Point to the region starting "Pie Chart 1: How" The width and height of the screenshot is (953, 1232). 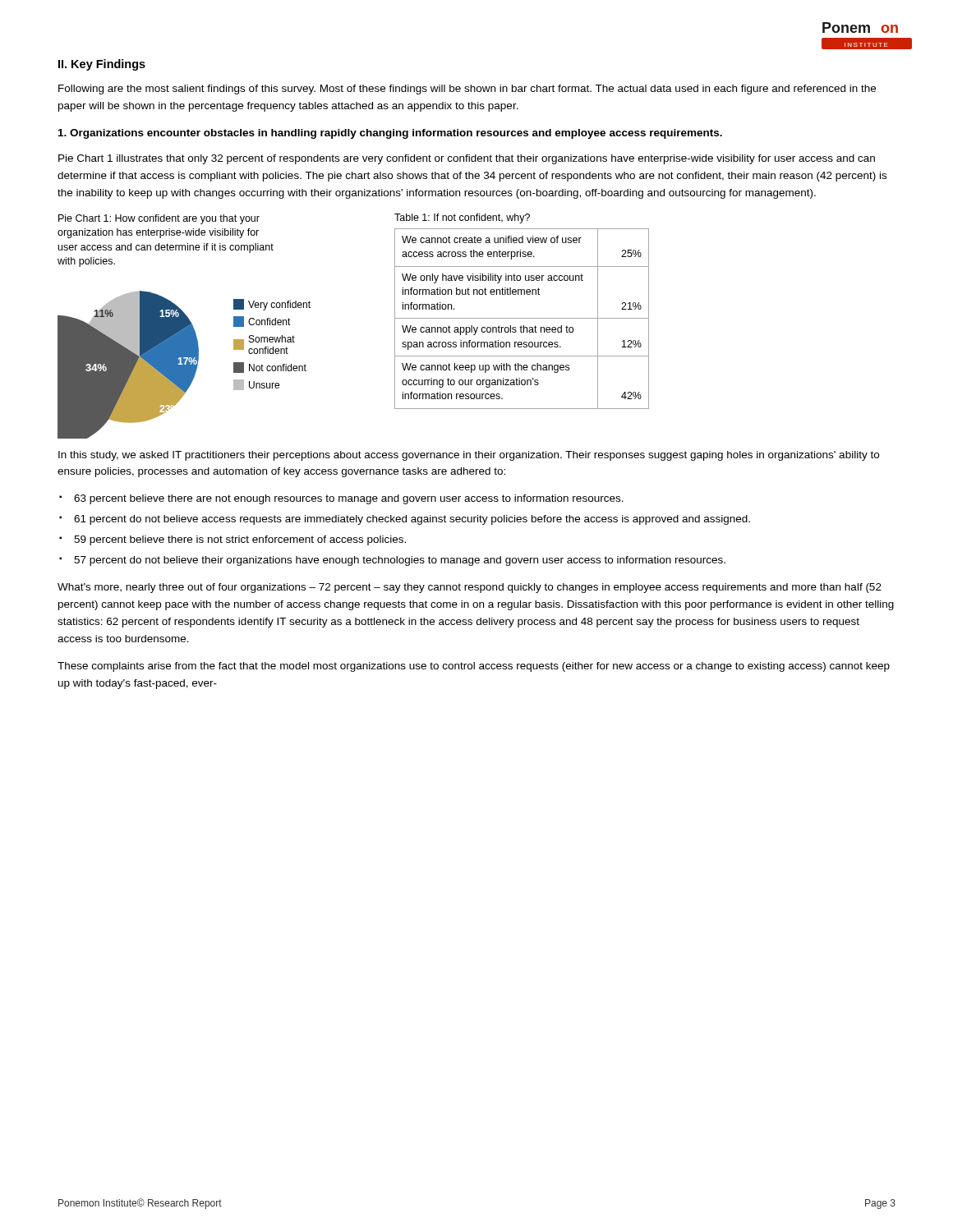coord(165,240)
